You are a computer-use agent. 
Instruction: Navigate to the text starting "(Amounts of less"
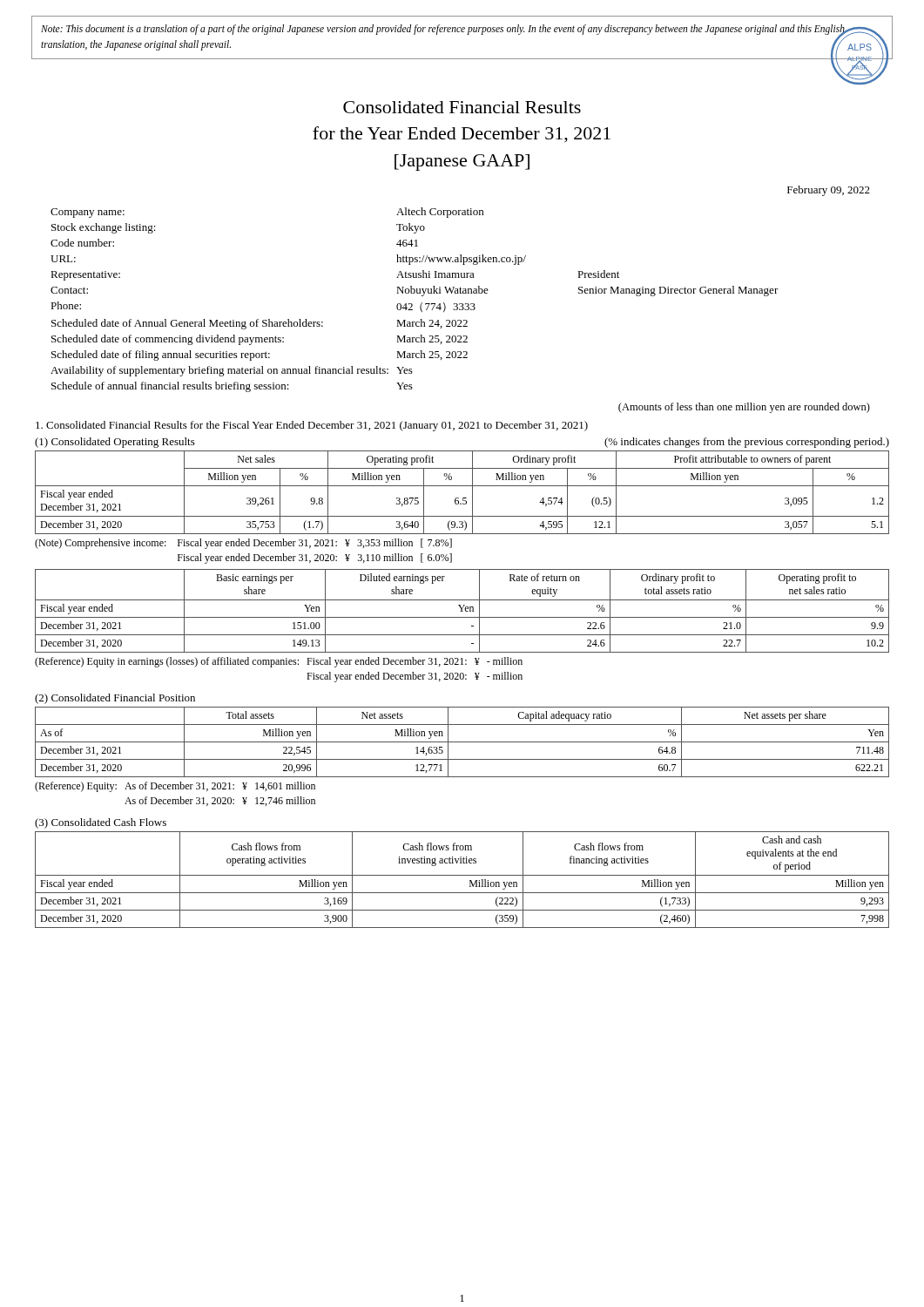click(x=744, y=407)
